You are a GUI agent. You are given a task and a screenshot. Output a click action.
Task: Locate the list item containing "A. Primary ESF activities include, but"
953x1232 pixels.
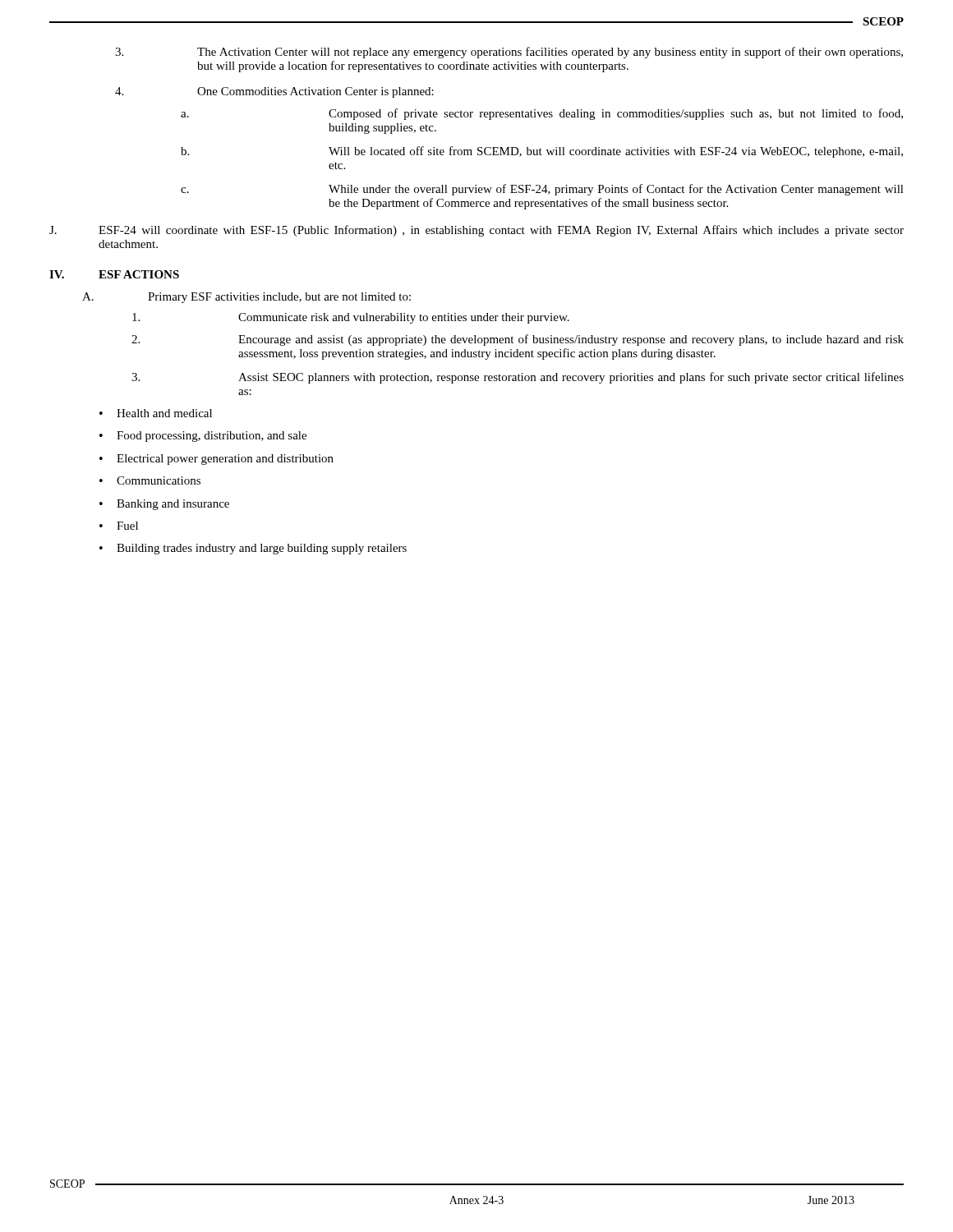(246, 298)
